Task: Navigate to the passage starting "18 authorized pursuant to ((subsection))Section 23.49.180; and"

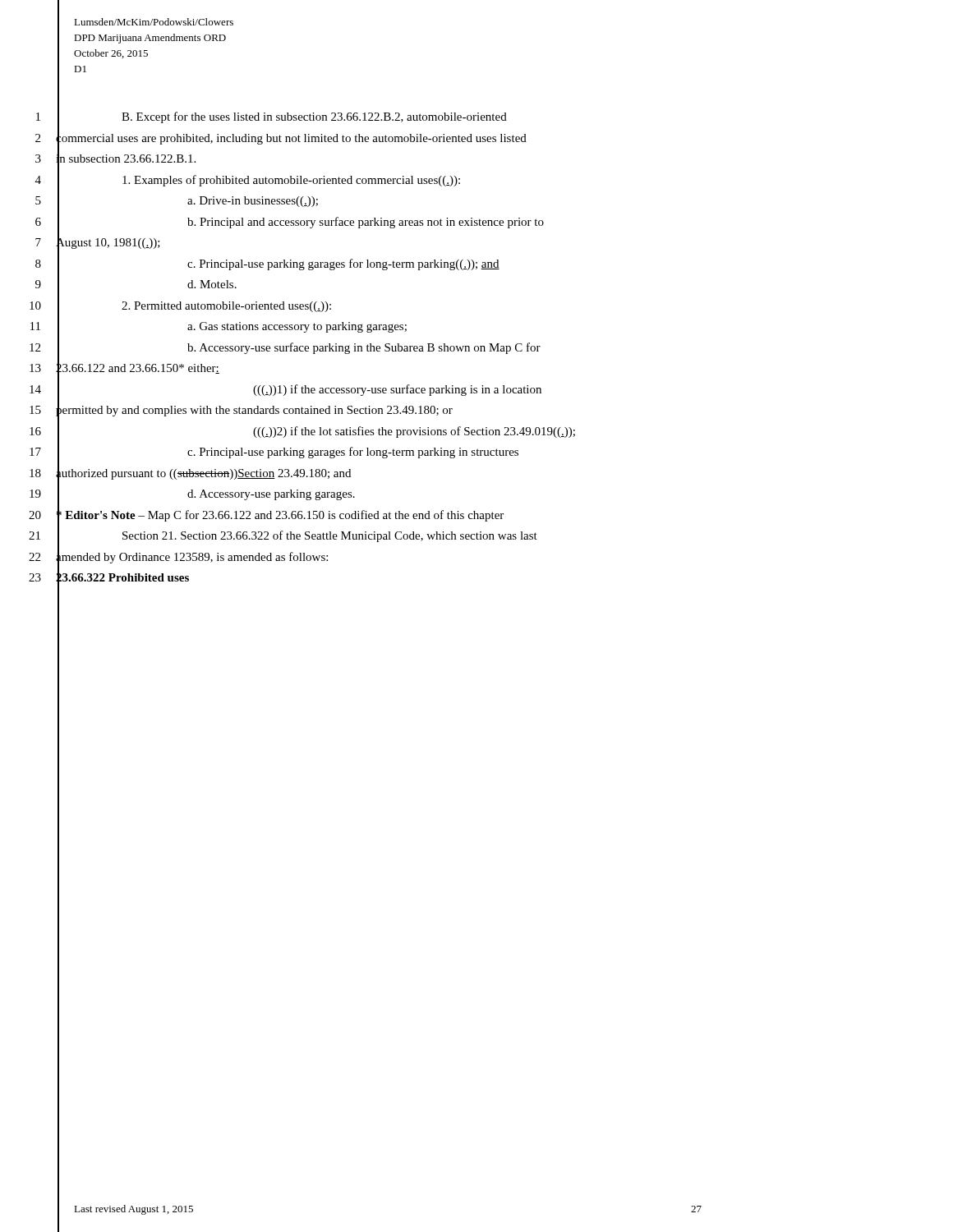Action: [x=190, y=473]
